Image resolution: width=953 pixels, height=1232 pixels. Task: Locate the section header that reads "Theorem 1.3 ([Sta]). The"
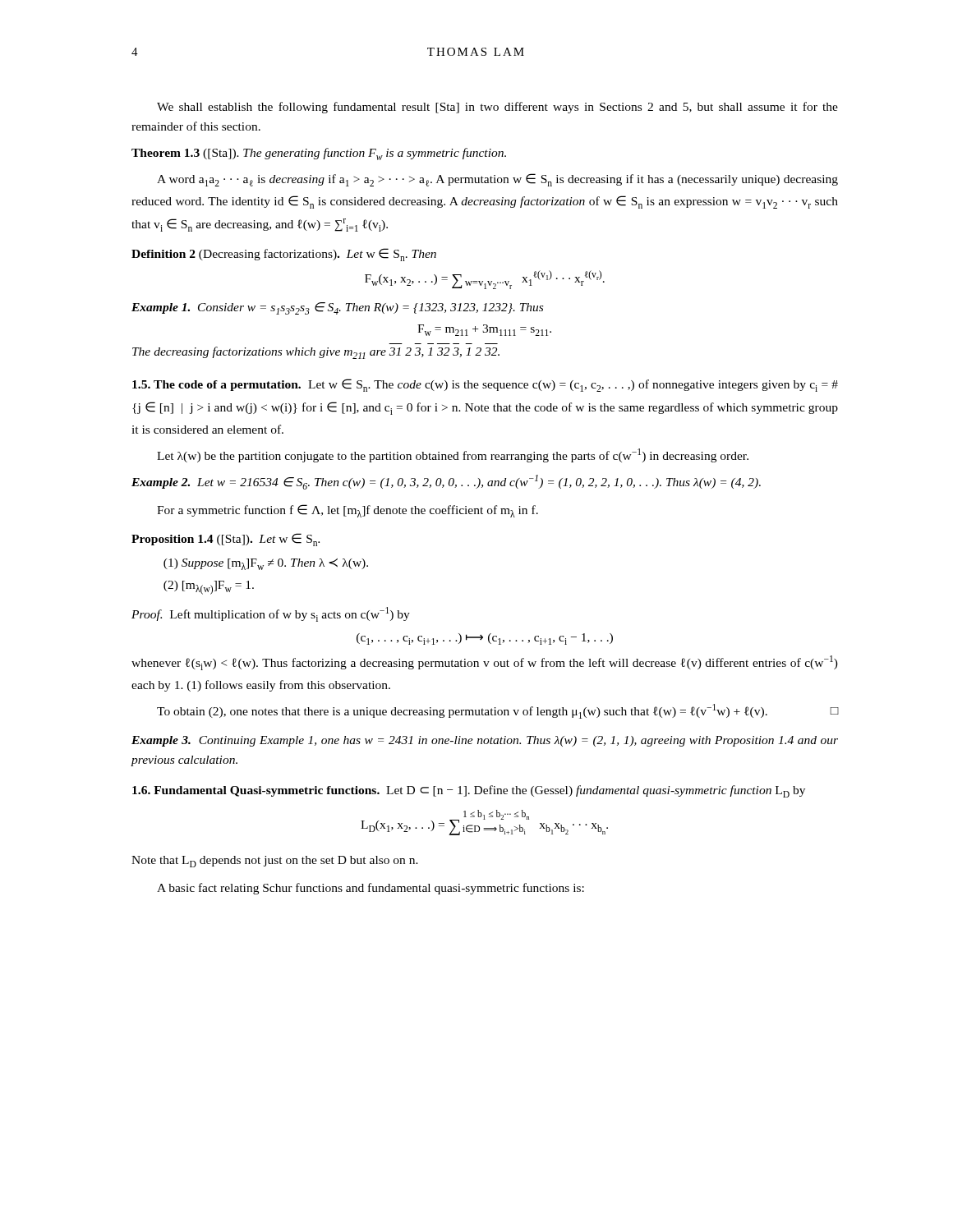pyautogui.click(x=485, y=154)
